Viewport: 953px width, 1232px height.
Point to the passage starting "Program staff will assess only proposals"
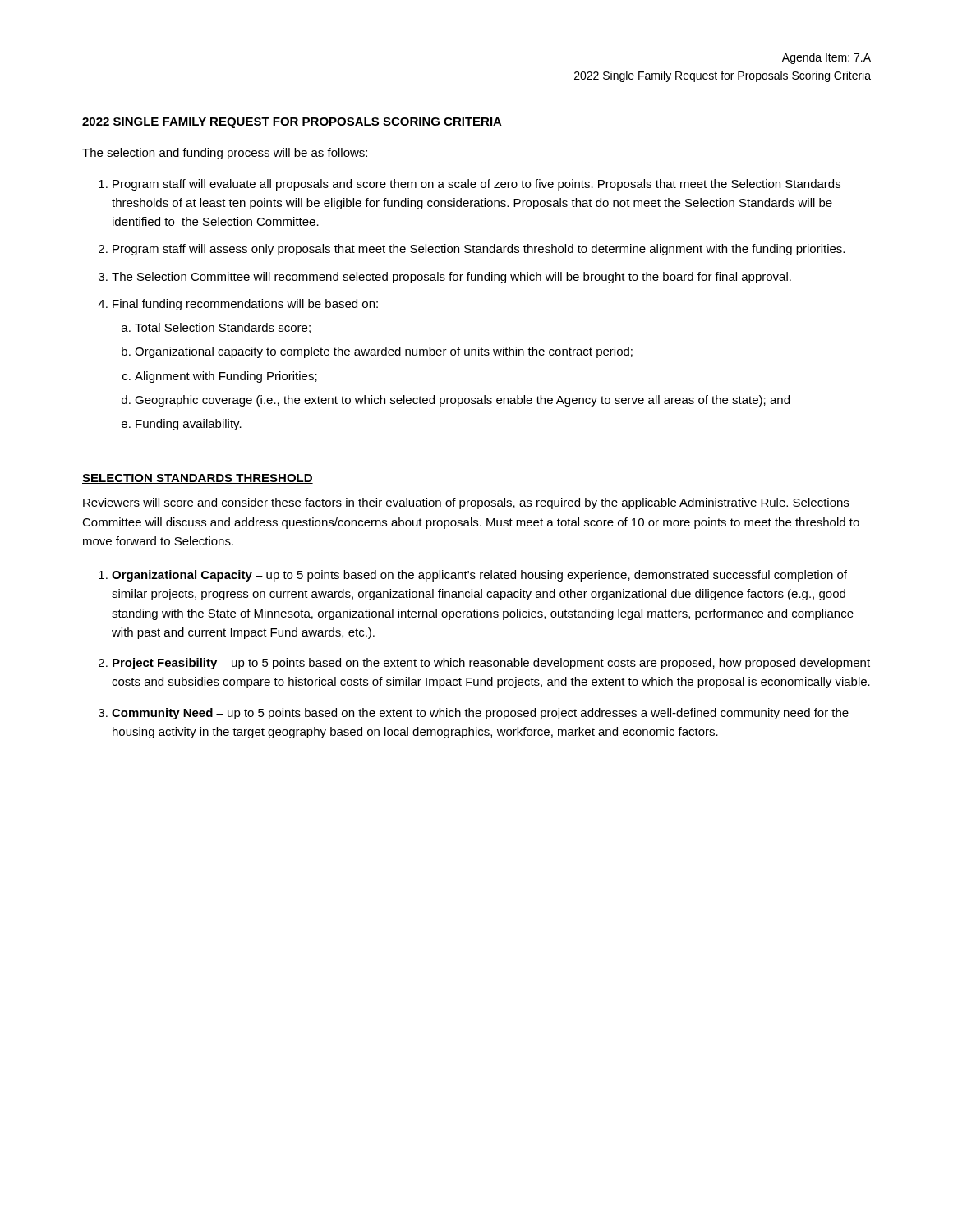pyautogui.click(x=479, y=249)
